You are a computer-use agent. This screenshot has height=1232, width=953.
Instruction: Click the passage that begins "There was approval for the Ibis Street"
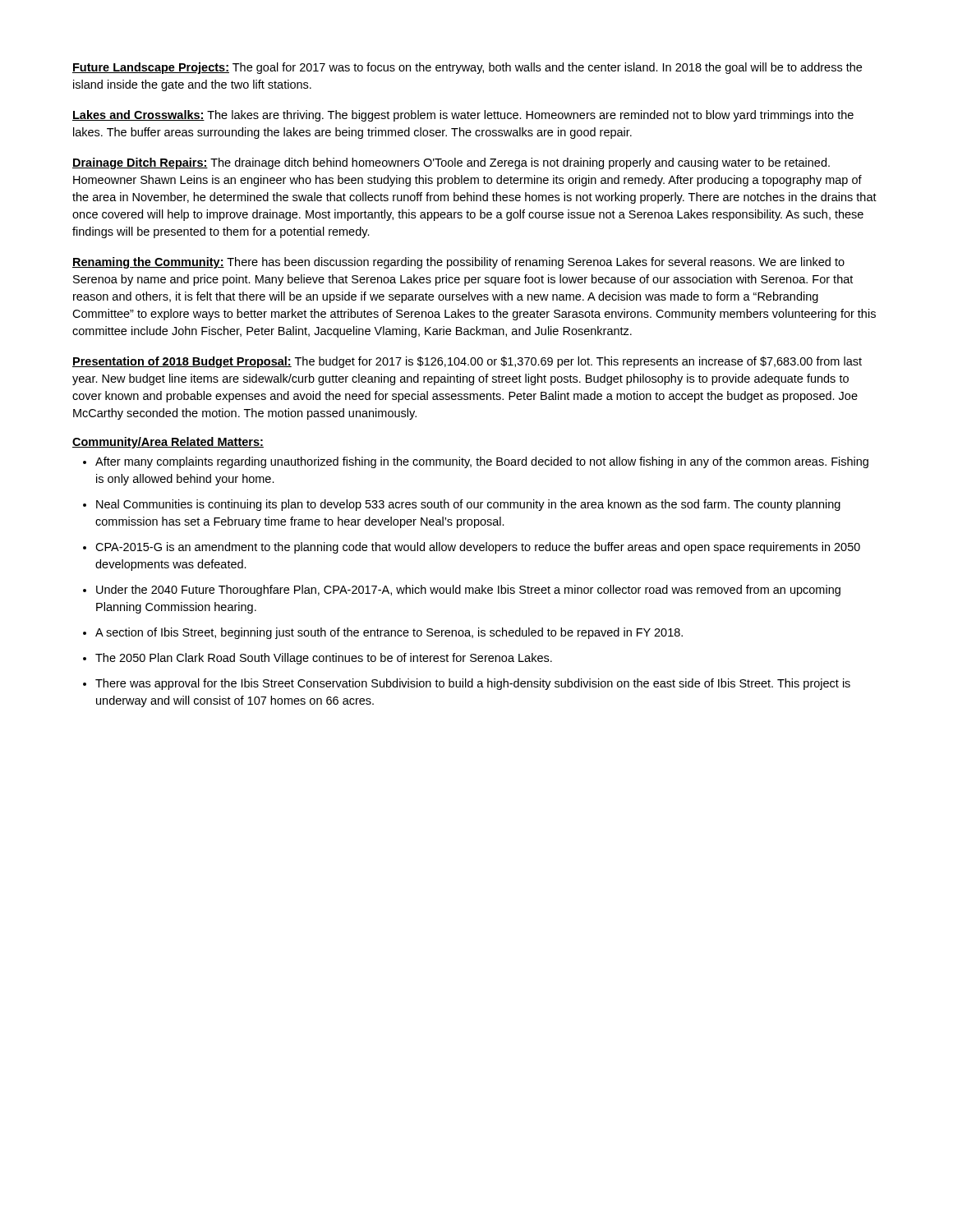pos(473,692)
